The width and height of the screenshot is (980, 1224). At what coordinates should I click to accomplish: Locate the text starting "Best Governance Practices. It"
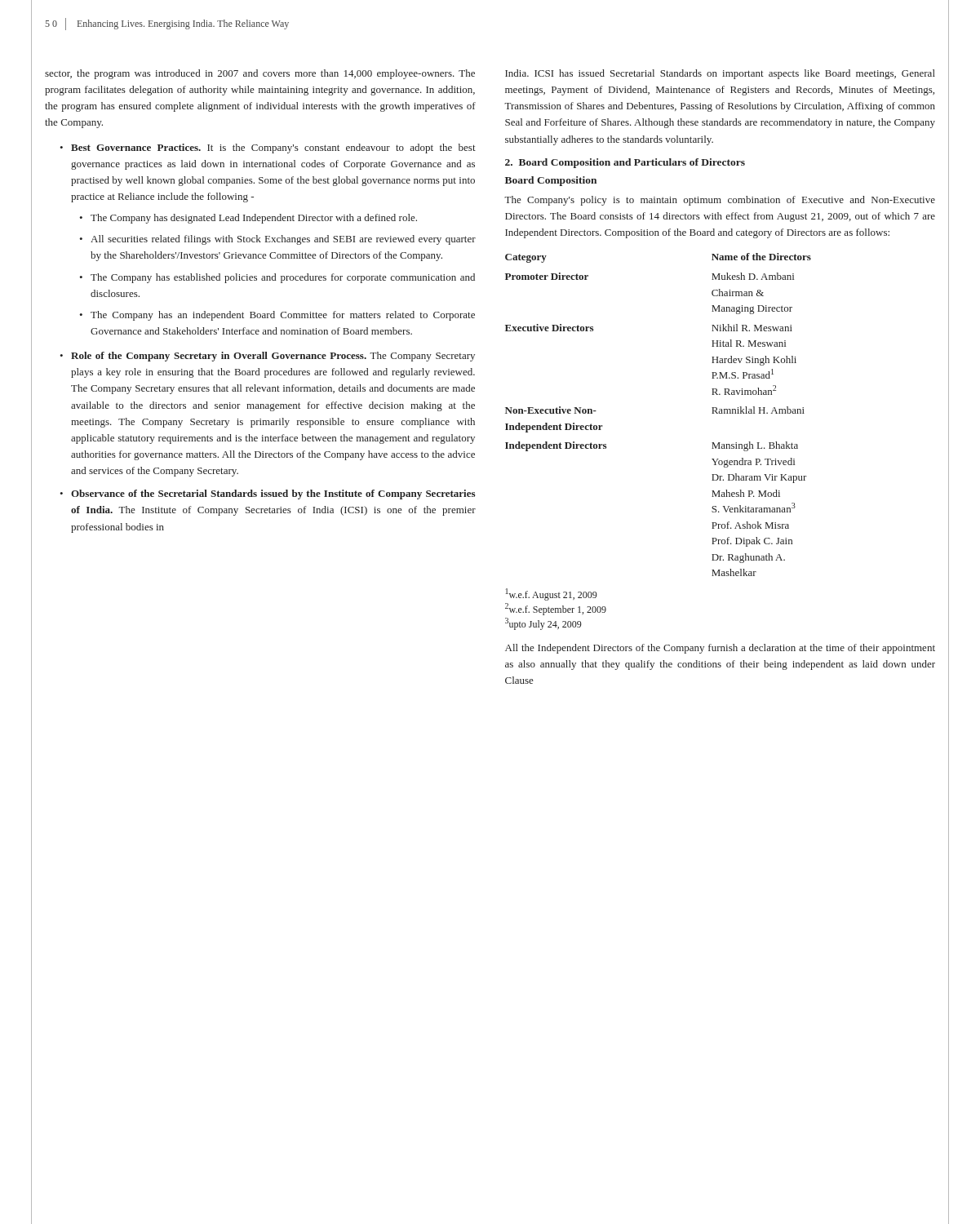tap(273, 240)
